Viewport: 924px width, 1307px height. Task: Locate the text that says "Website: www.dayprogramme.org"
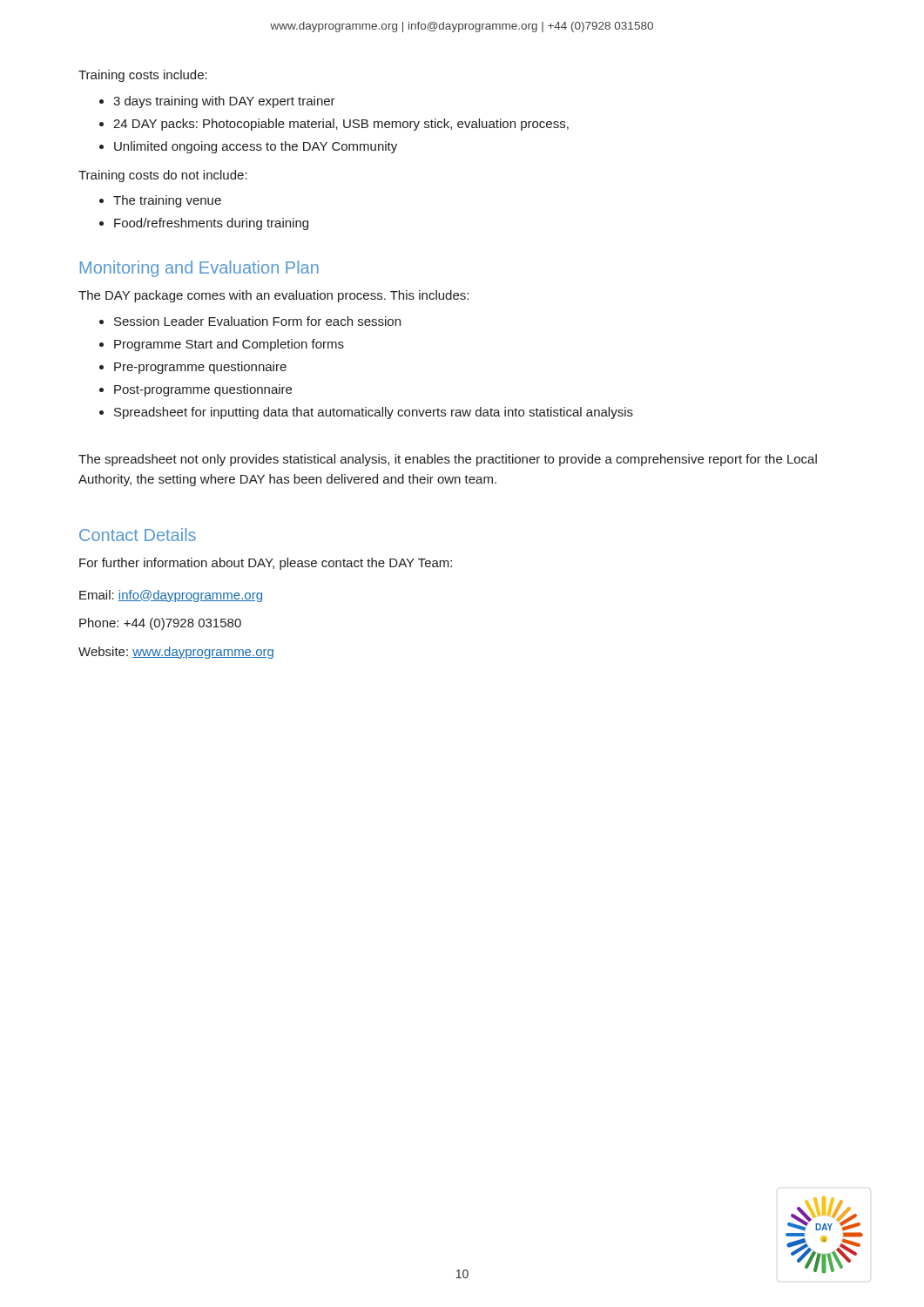[x=176, y=651]
